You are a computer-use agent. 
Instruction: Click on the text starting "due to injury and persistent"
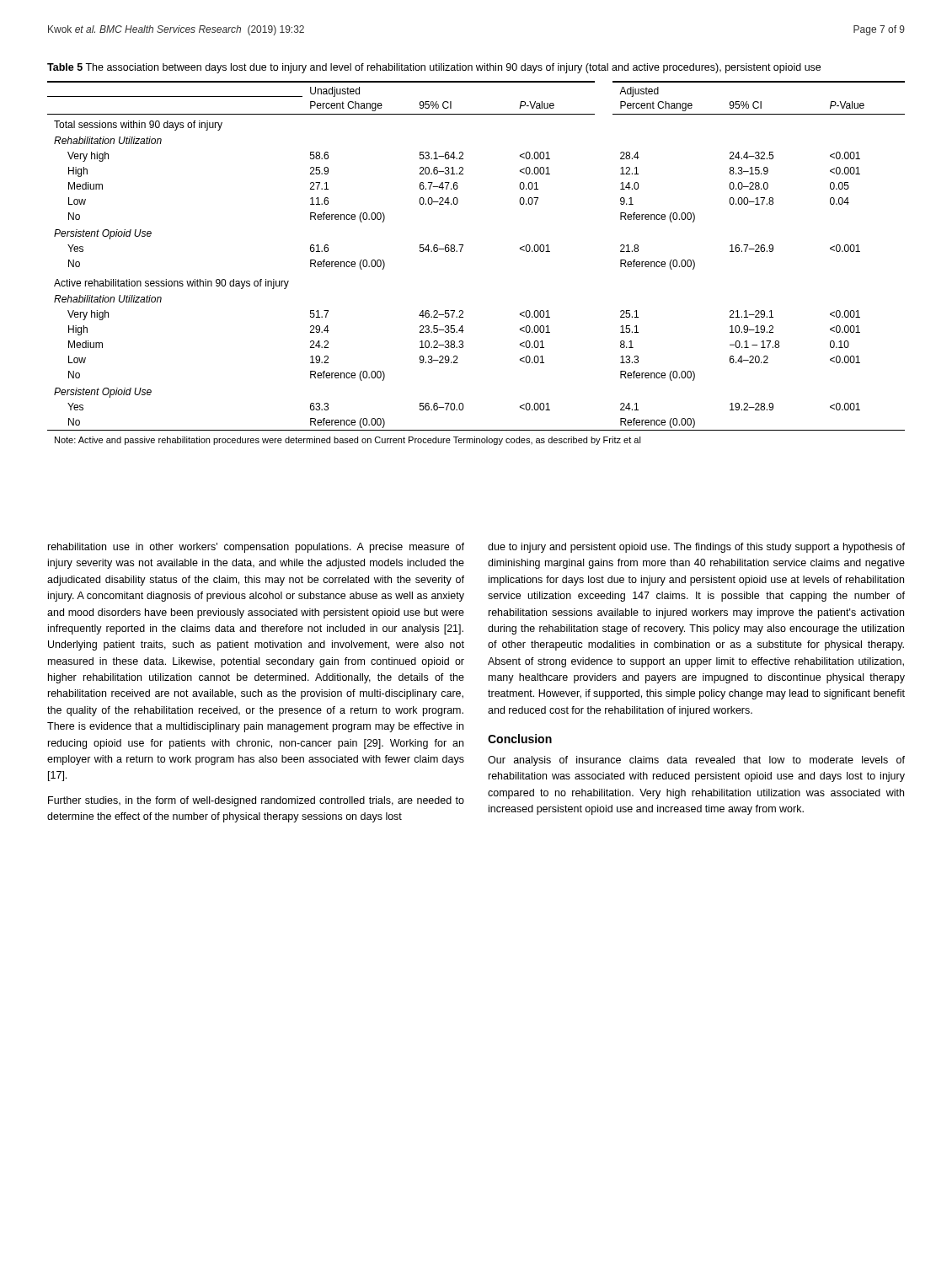coord(696,629)
